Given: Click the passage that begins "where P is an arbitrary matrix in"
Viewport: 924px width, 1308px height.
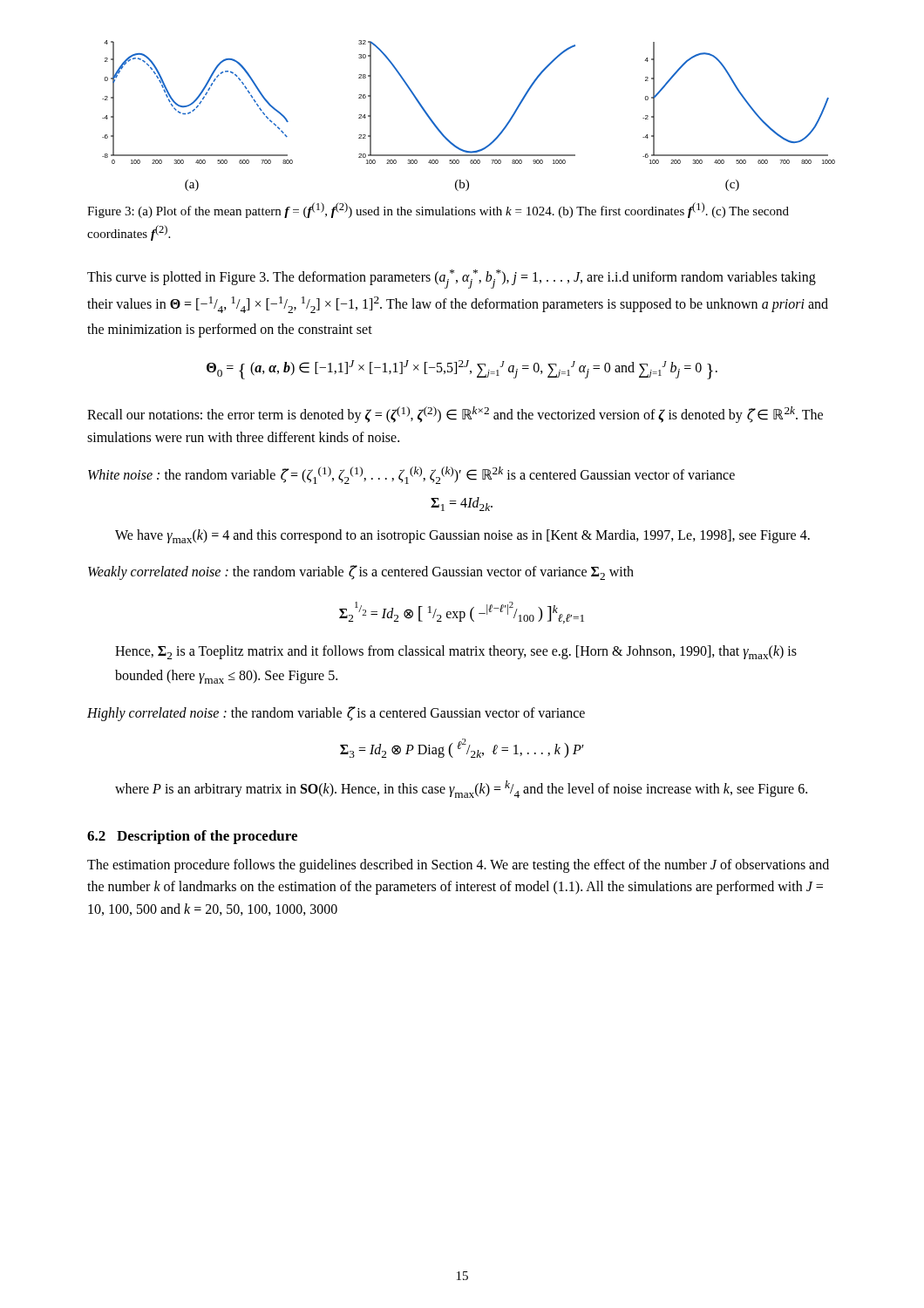Looking at the screenshot, I should (462, 789).
